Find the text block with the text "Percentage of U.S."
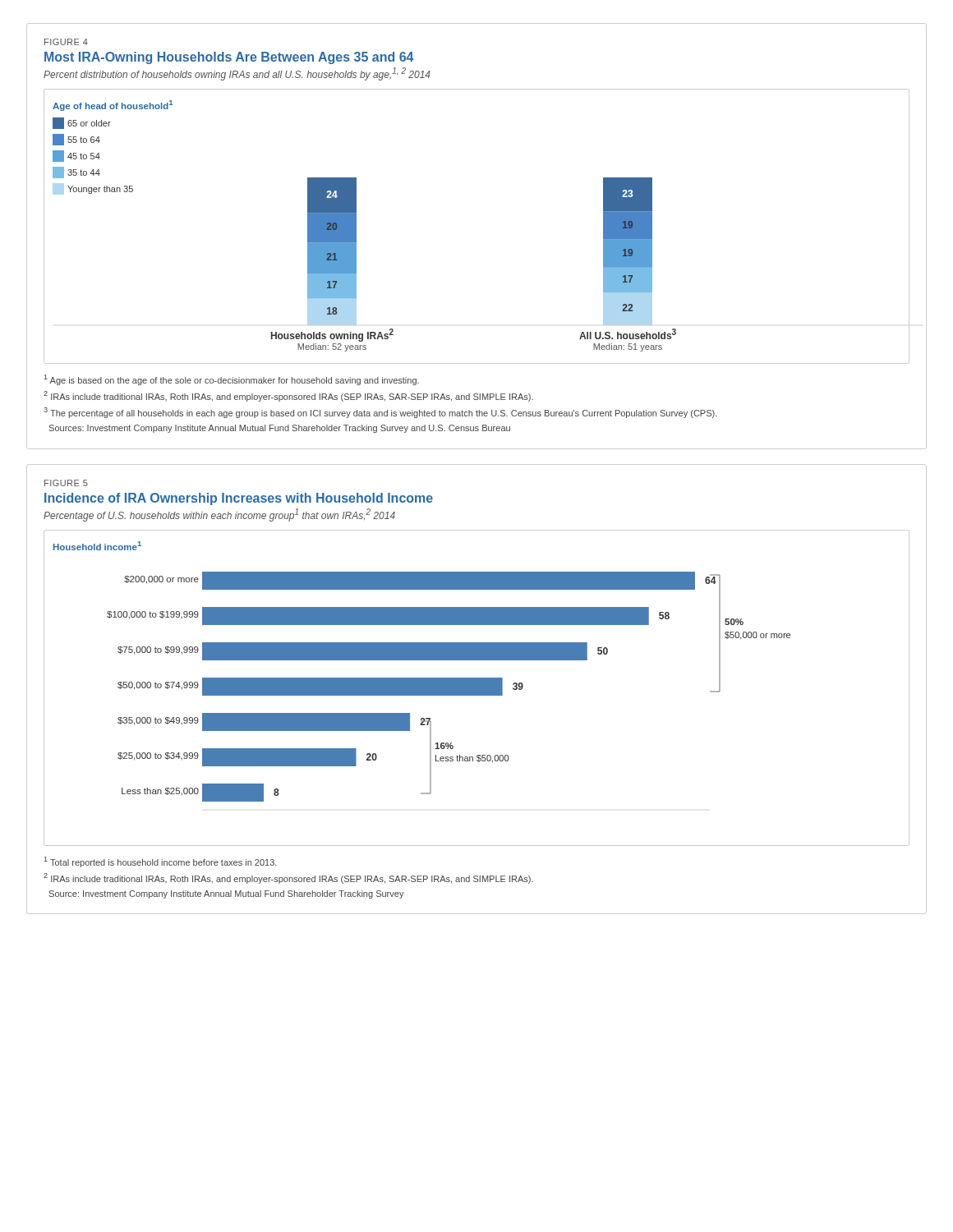This screenshot has width=953, height=1232. (x=219, y=514)
